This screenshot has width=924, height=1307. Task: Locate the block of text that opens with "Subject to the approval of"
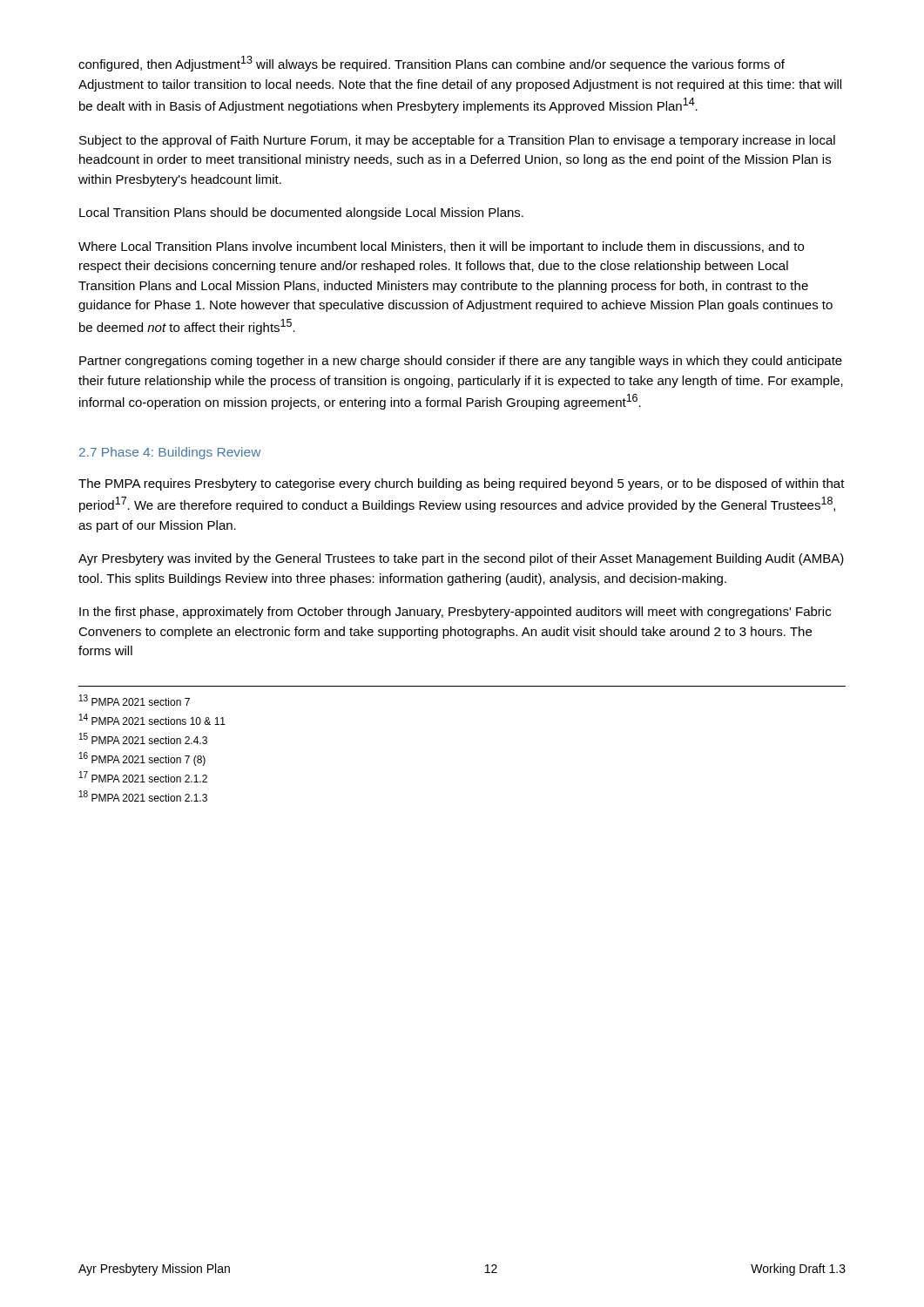pyautogui.click(x=457, y=159)
